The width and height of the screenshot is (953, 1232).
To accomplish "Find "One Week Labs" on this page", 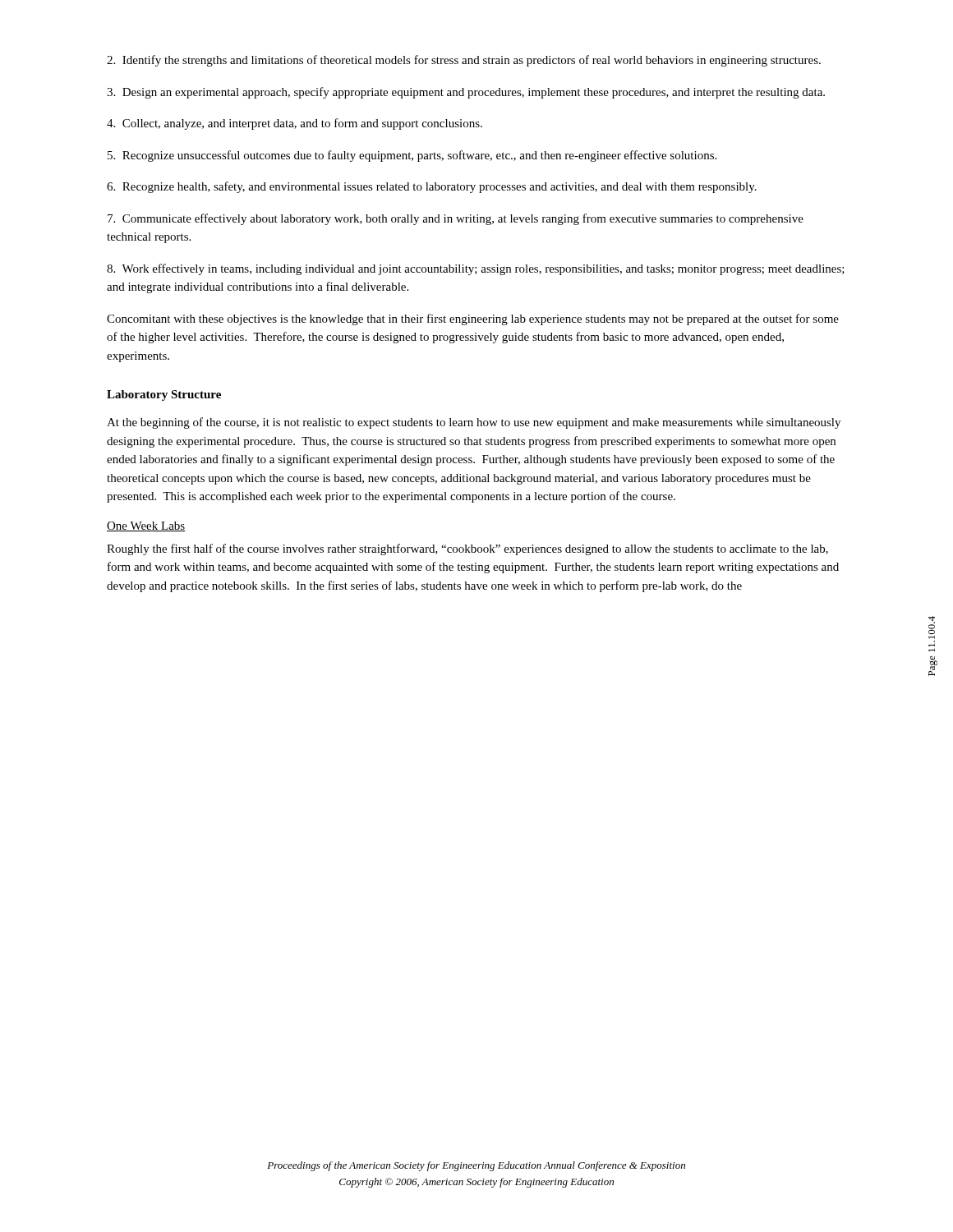I will coord(146,525).
